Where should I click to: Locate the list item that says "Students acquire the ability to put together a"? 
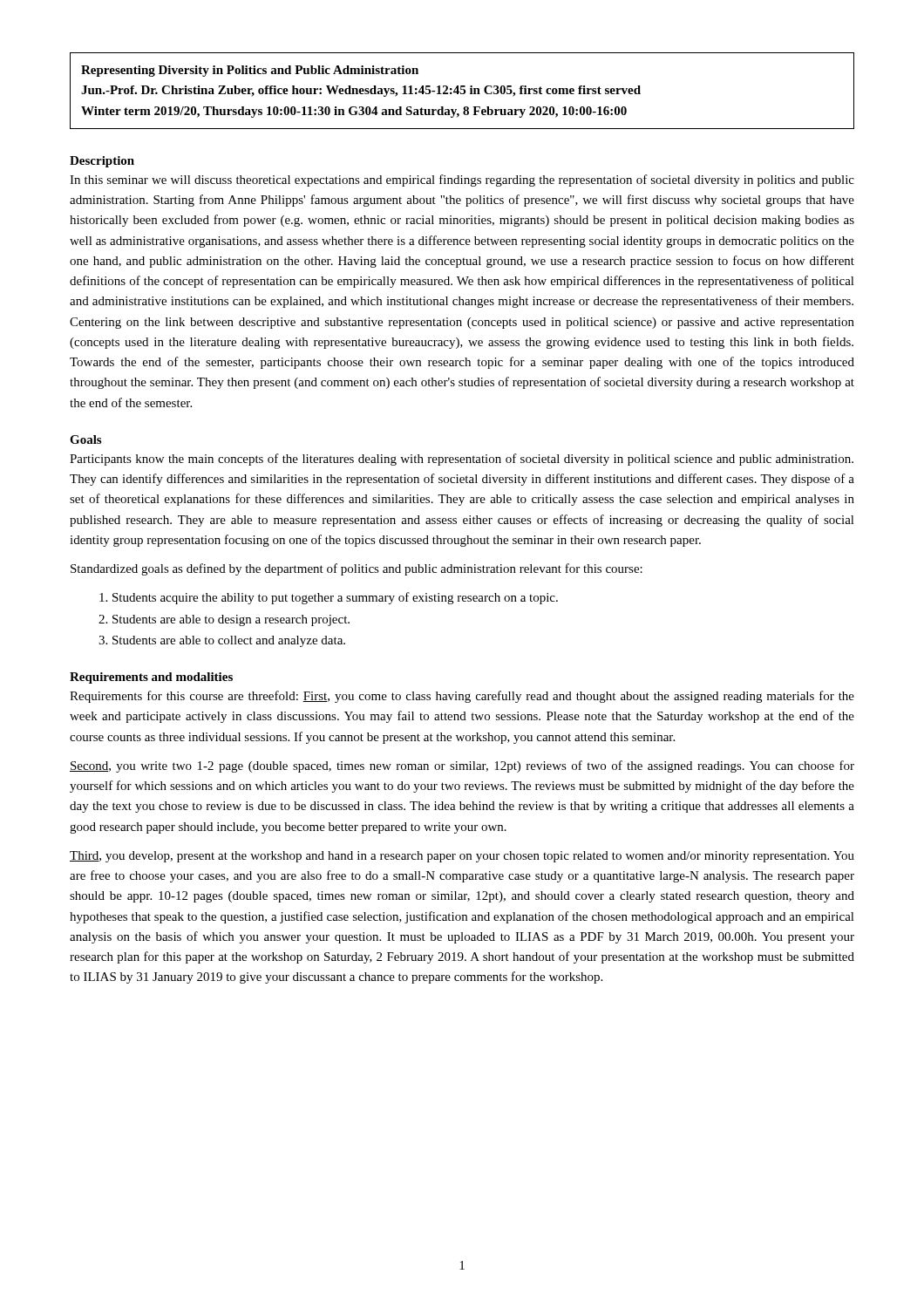(335, 598)
